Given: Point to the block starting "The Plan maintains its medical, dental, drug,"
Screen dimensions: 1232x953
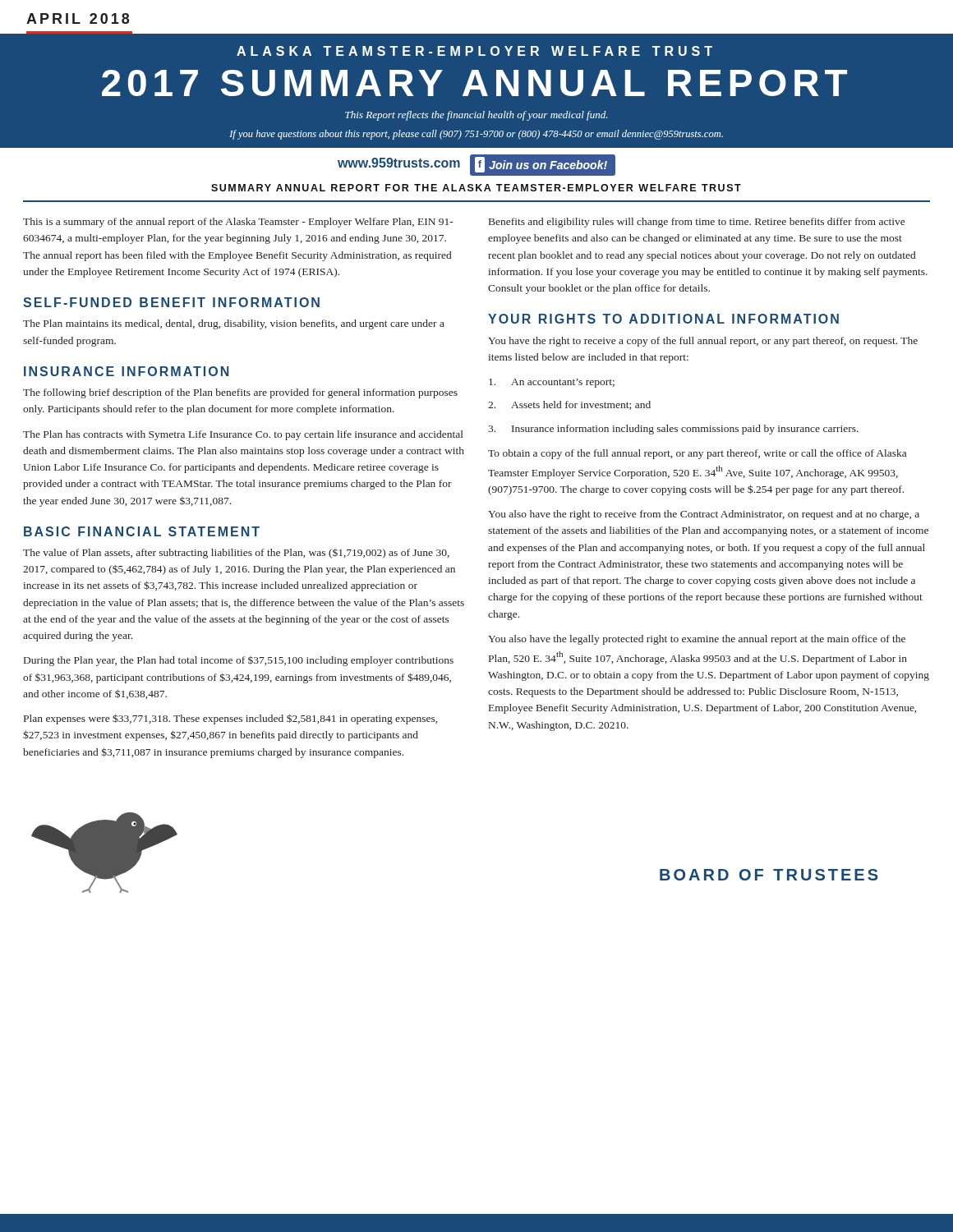Looking at the screenshot, I should point(234,332).
